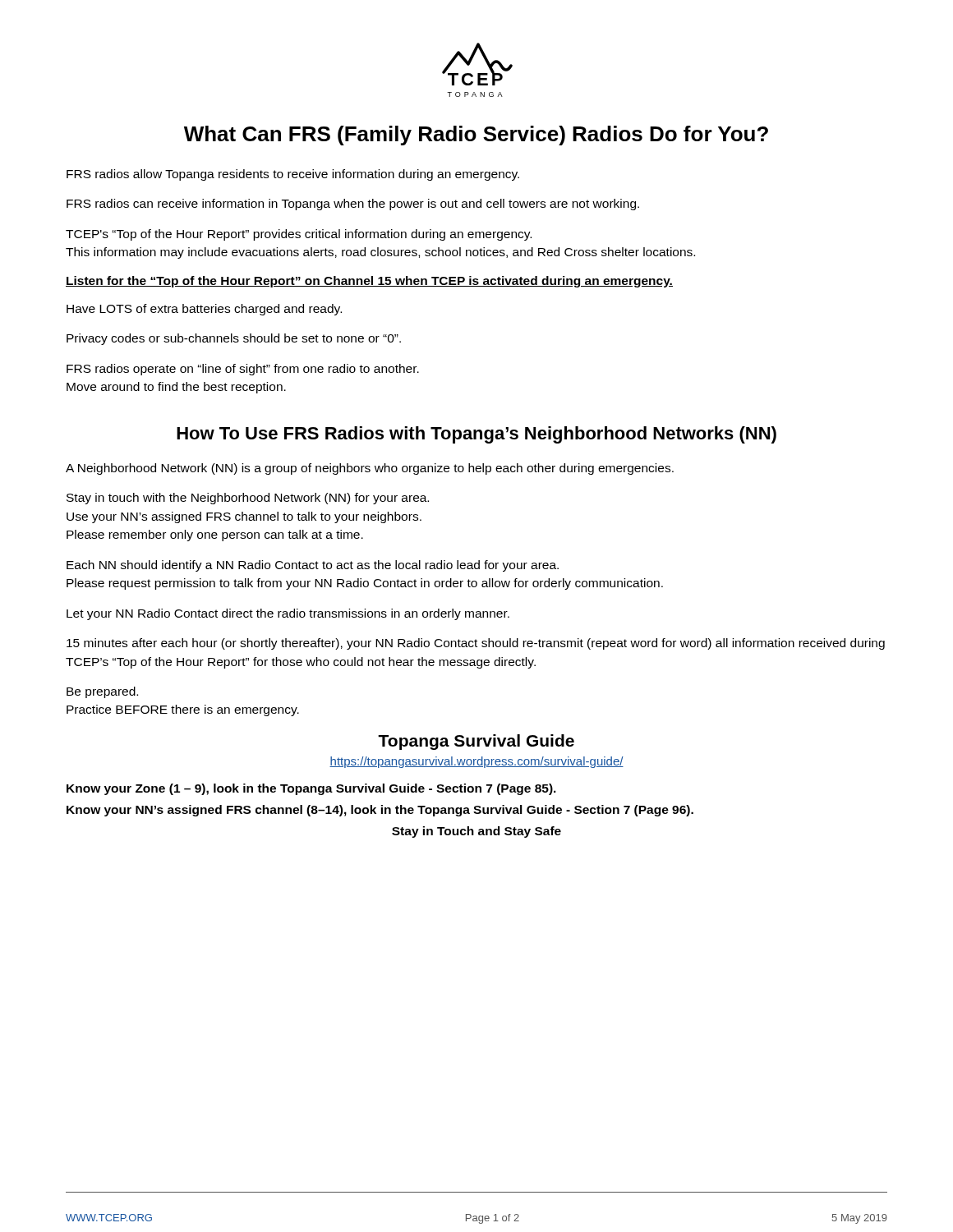
Task: Point to the block beginning "Let your NN Radio Contact direct the radio"
Action: pyautogui.click(x=288, y=613)
